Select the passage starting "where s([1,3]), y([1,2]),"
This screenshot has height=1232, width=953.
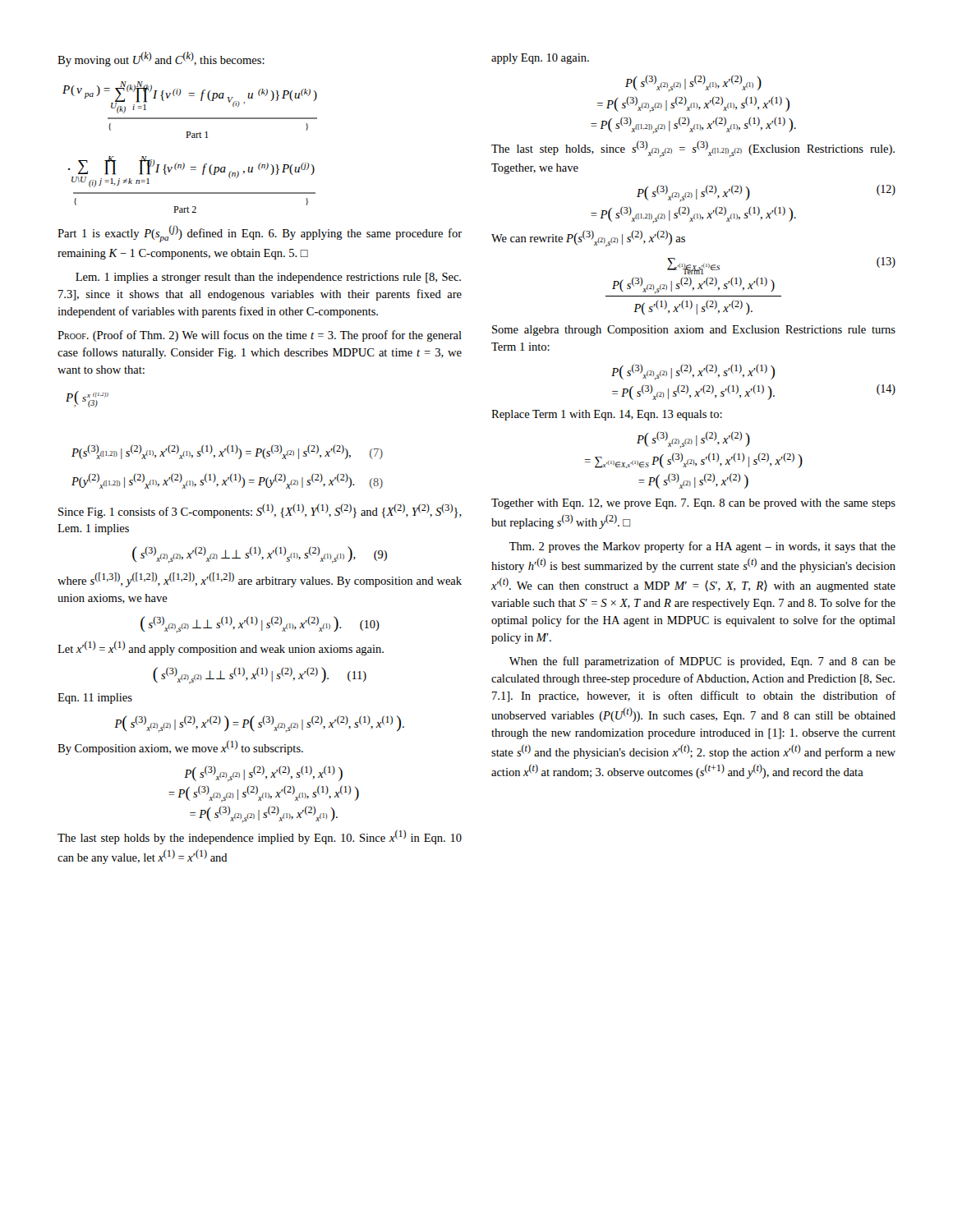click(260, 589)
